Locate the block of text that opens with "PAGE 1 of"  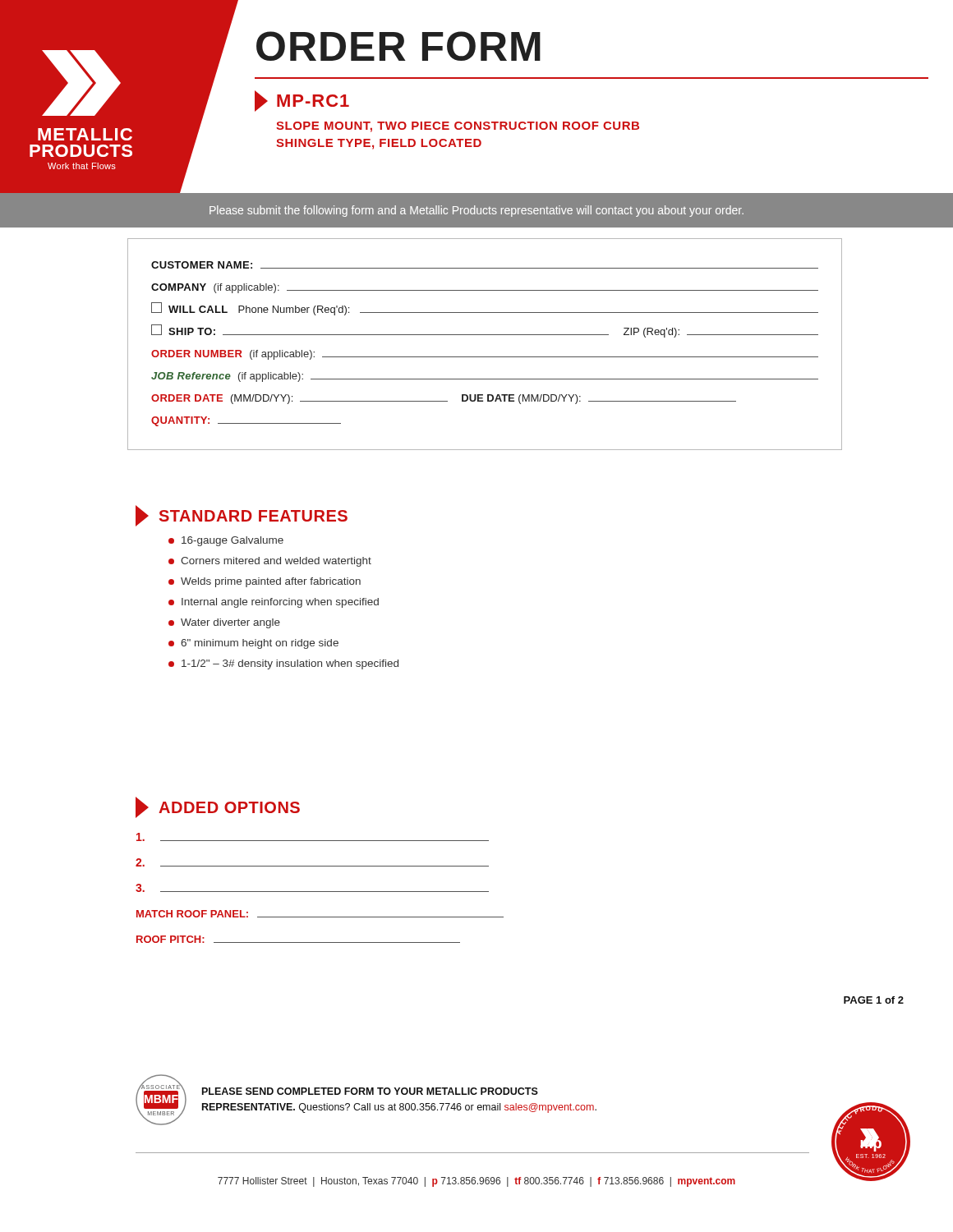click(874, 1000)
